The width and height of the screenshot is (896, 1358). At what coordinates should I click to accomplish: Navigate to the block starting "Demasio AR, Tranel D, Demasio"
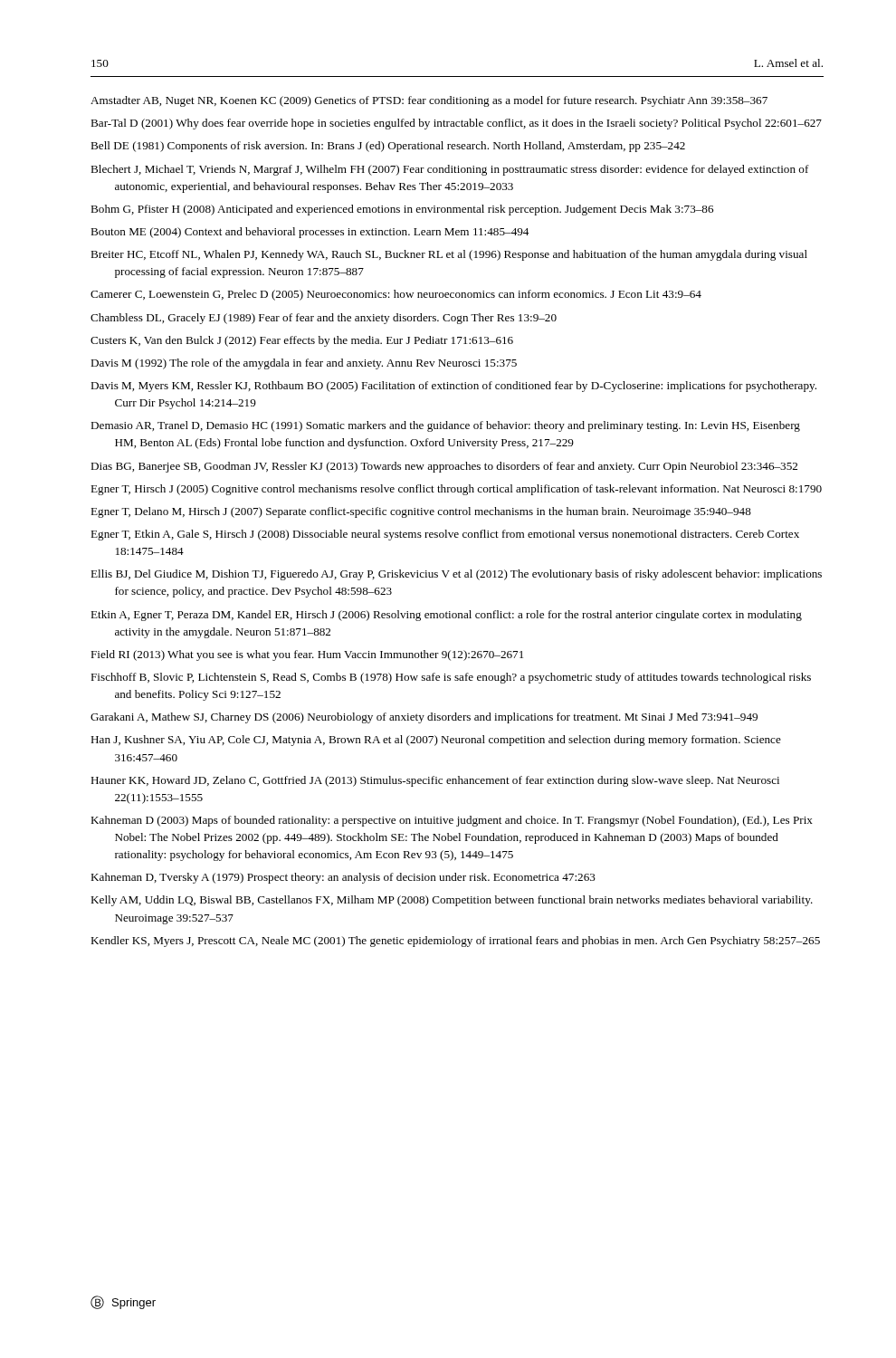coord(445,434)
